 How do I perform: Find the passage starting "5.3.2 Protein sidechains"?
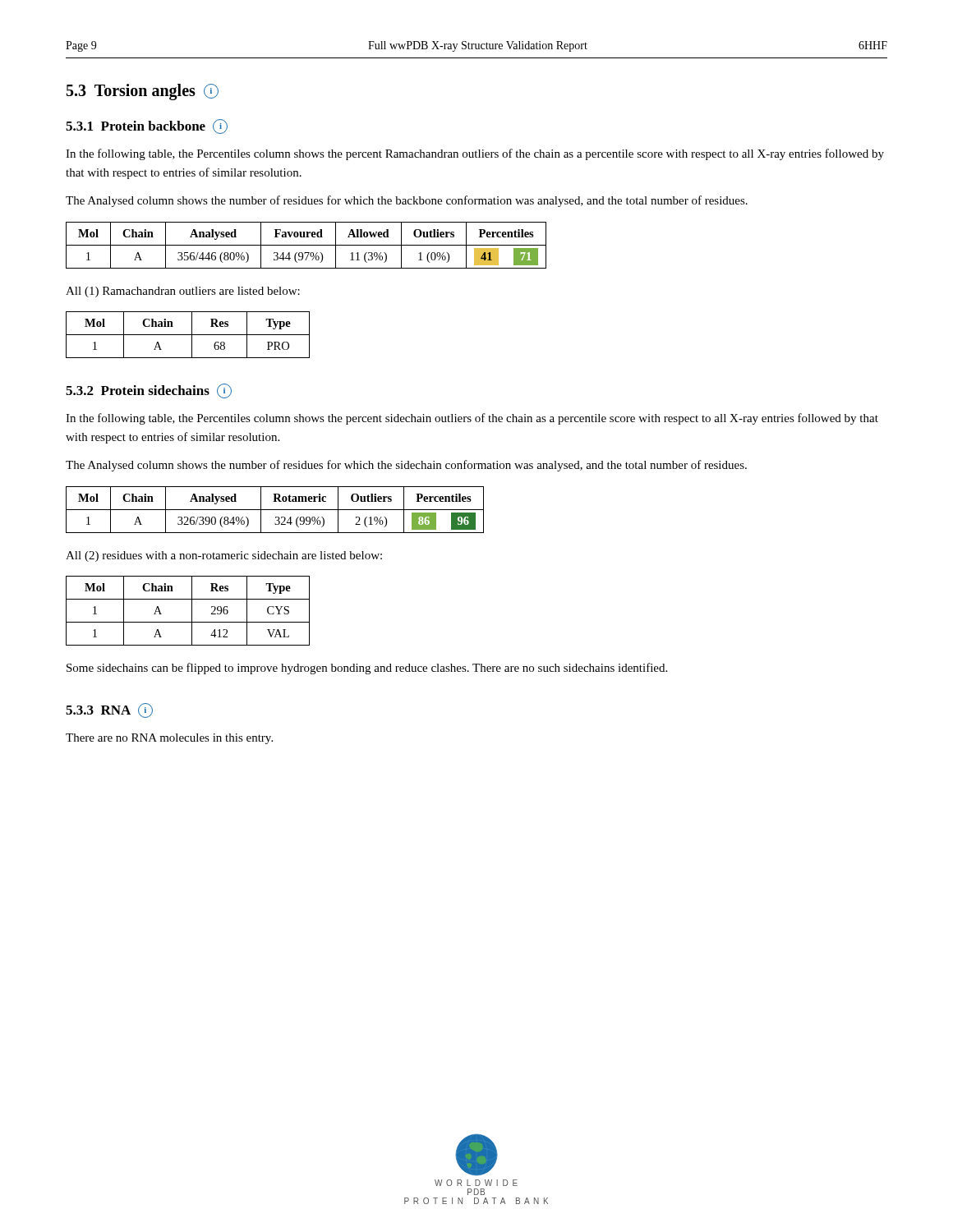(149, 391)
